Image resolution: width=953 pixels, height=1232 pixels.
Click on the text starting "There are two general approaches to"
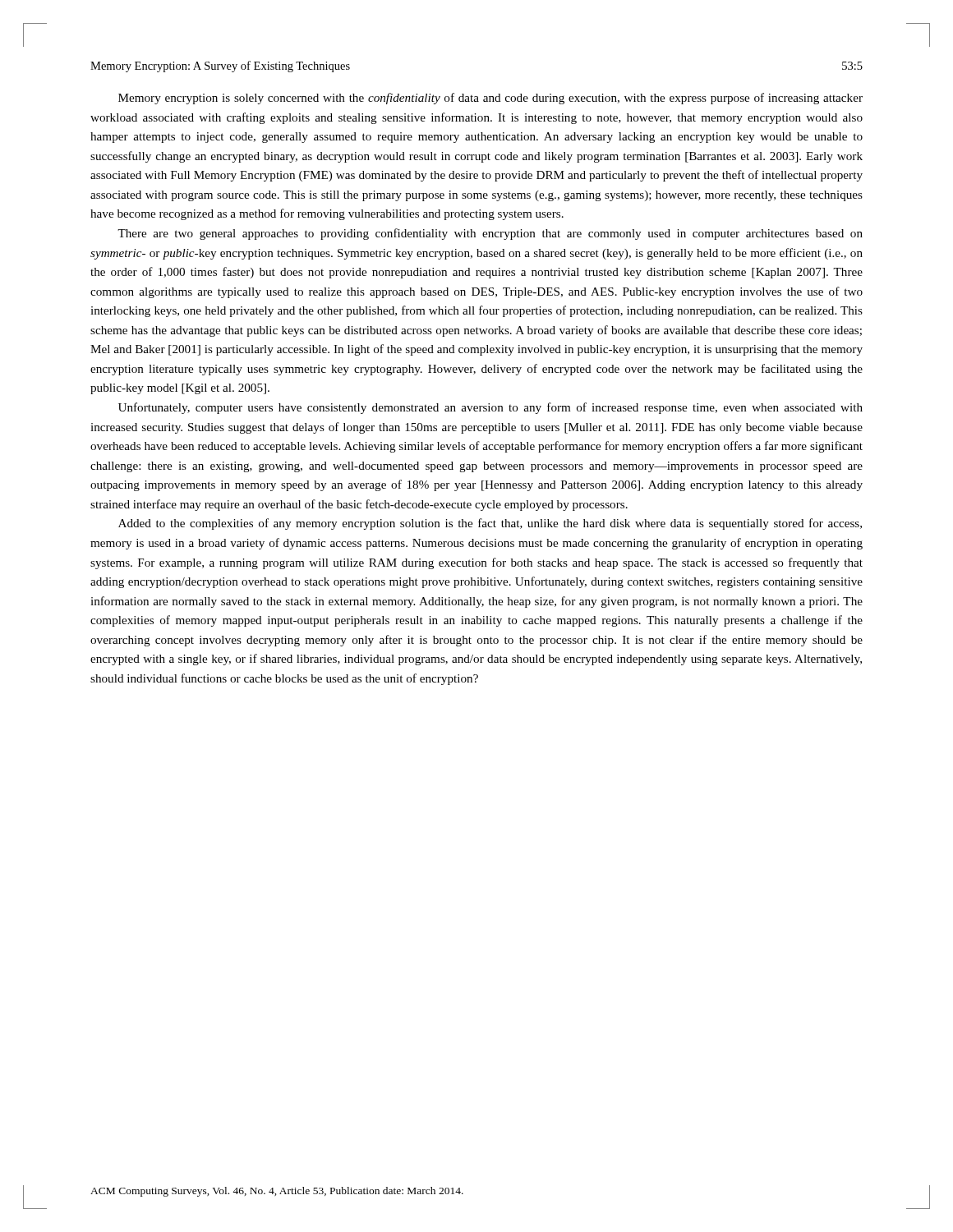[476, 310]
